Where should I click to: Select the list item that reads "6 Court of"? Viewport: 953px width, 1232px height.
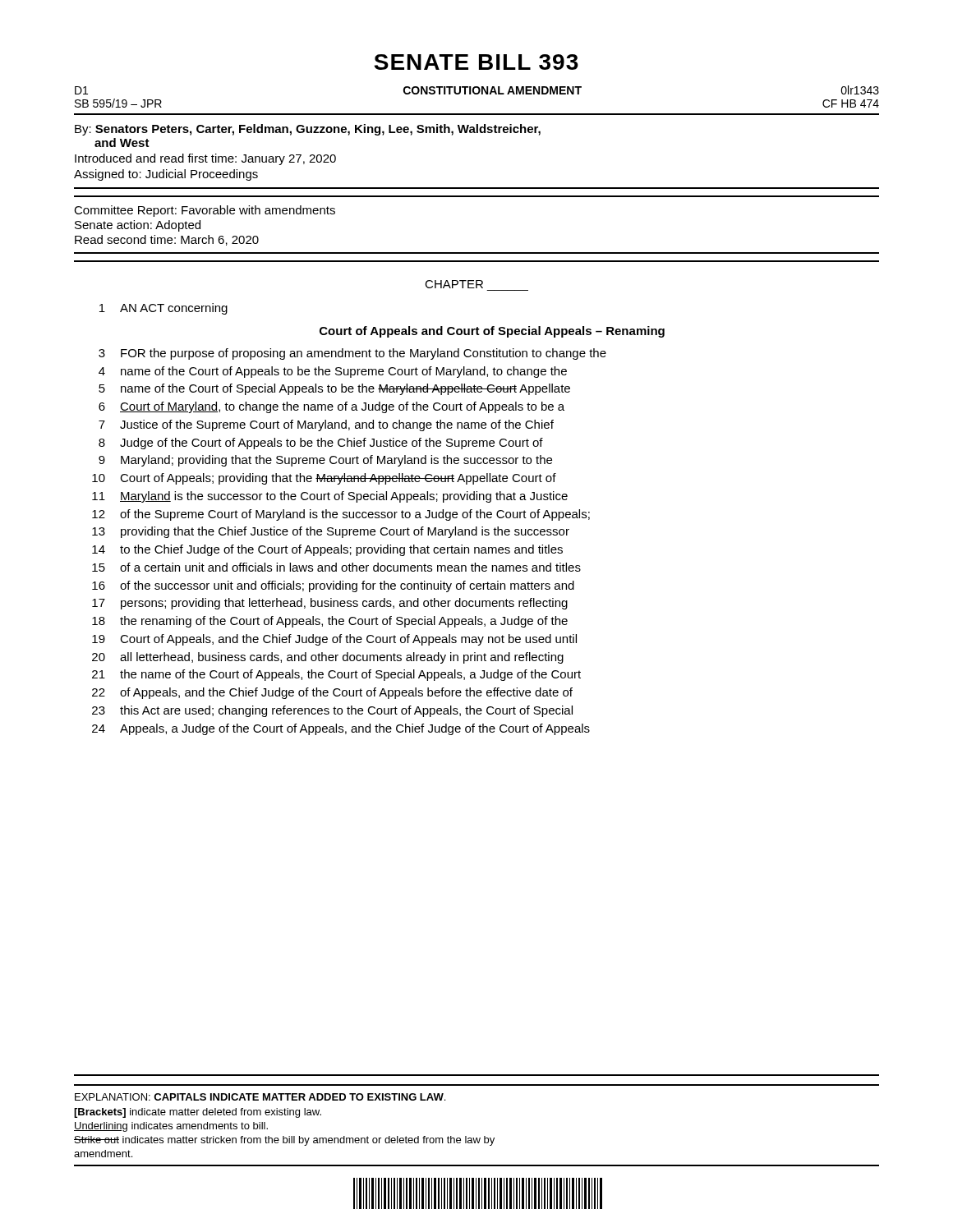476,406
